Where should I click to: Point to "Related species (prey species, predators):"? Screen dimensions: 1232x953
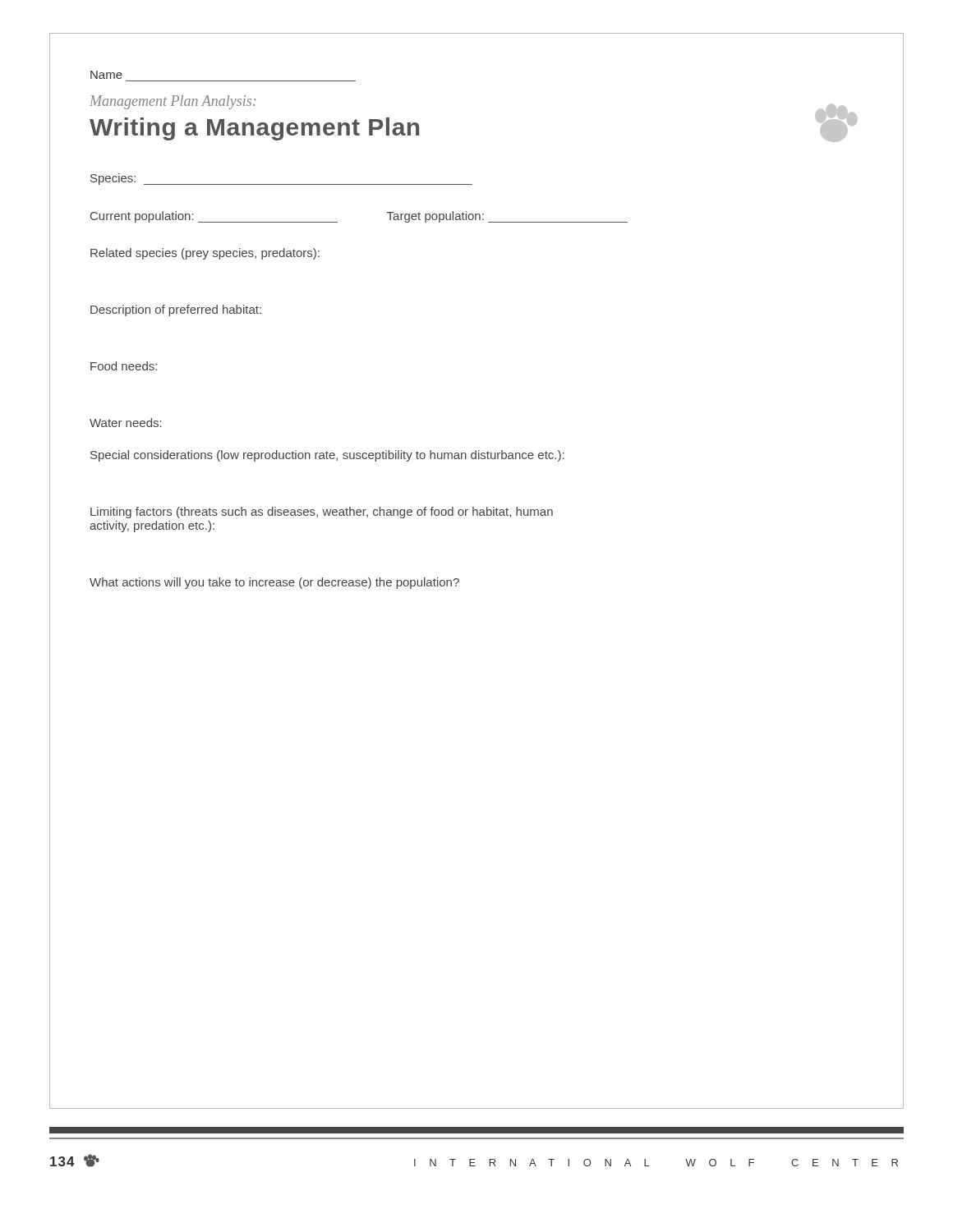(x=205, y=253)
